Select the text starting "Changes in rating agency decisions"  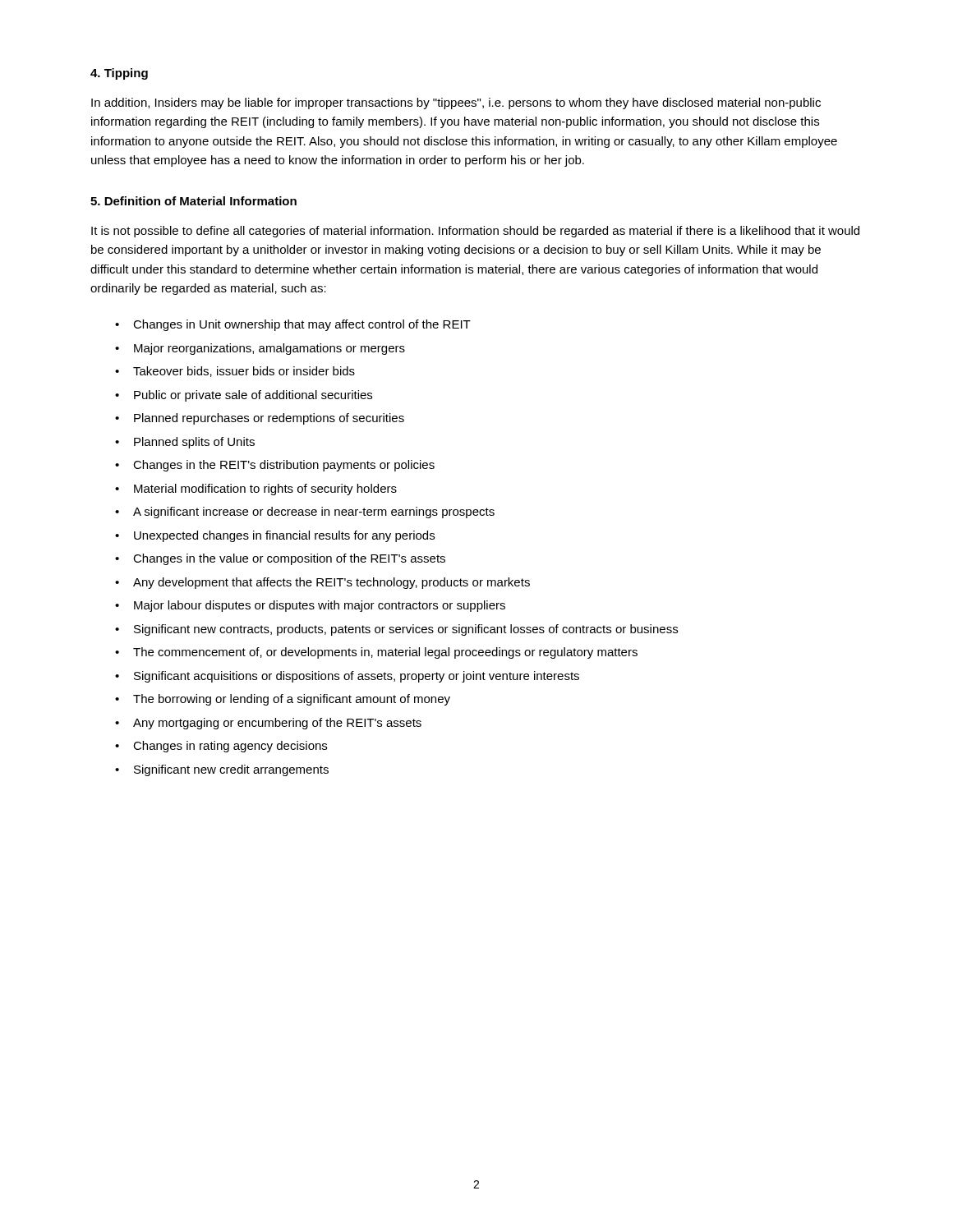[230, 745]
